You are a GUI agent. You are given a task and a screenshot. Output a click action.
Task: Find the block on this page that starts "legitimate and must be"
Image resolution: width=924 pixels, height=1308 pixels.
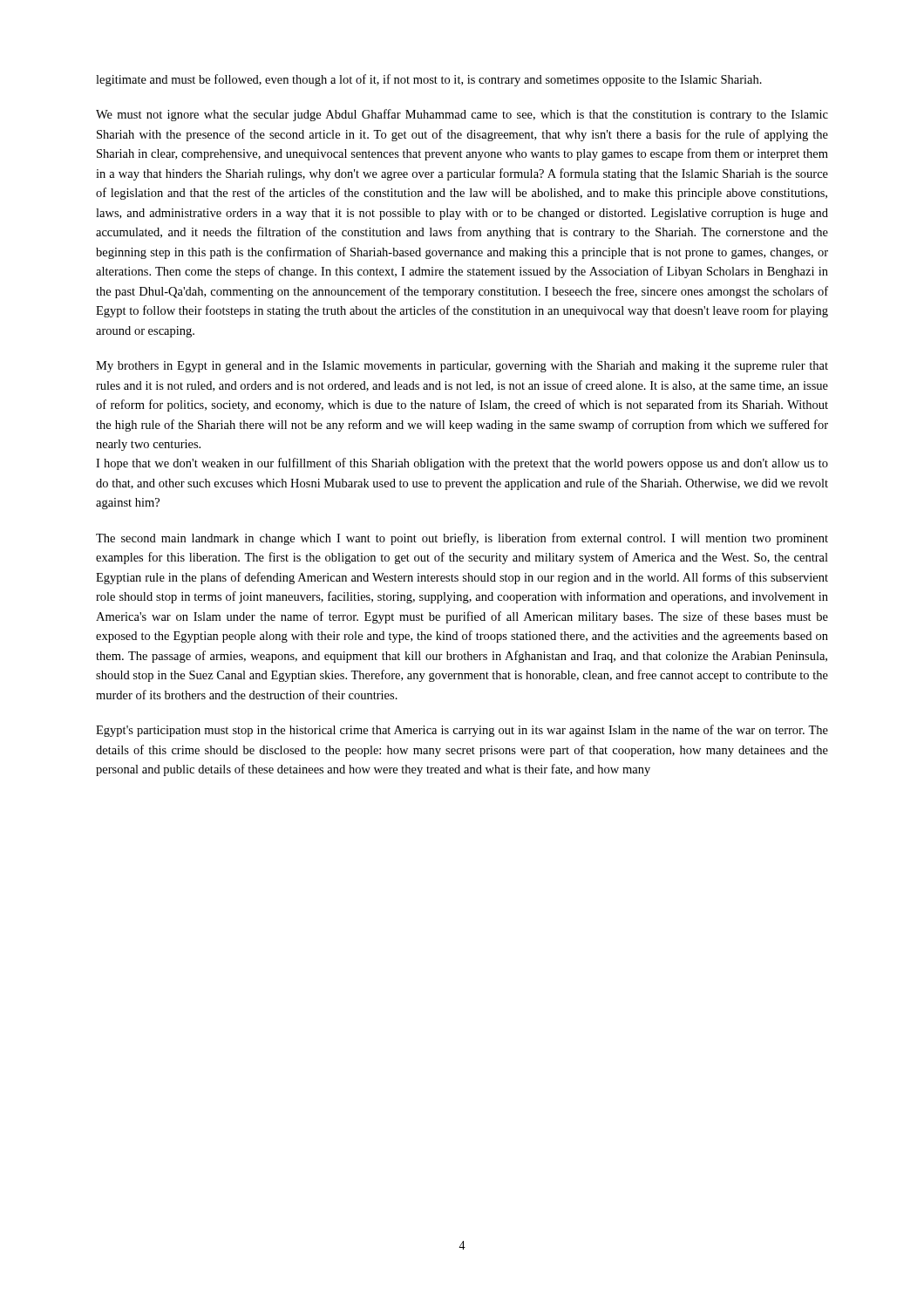(429, 79)
